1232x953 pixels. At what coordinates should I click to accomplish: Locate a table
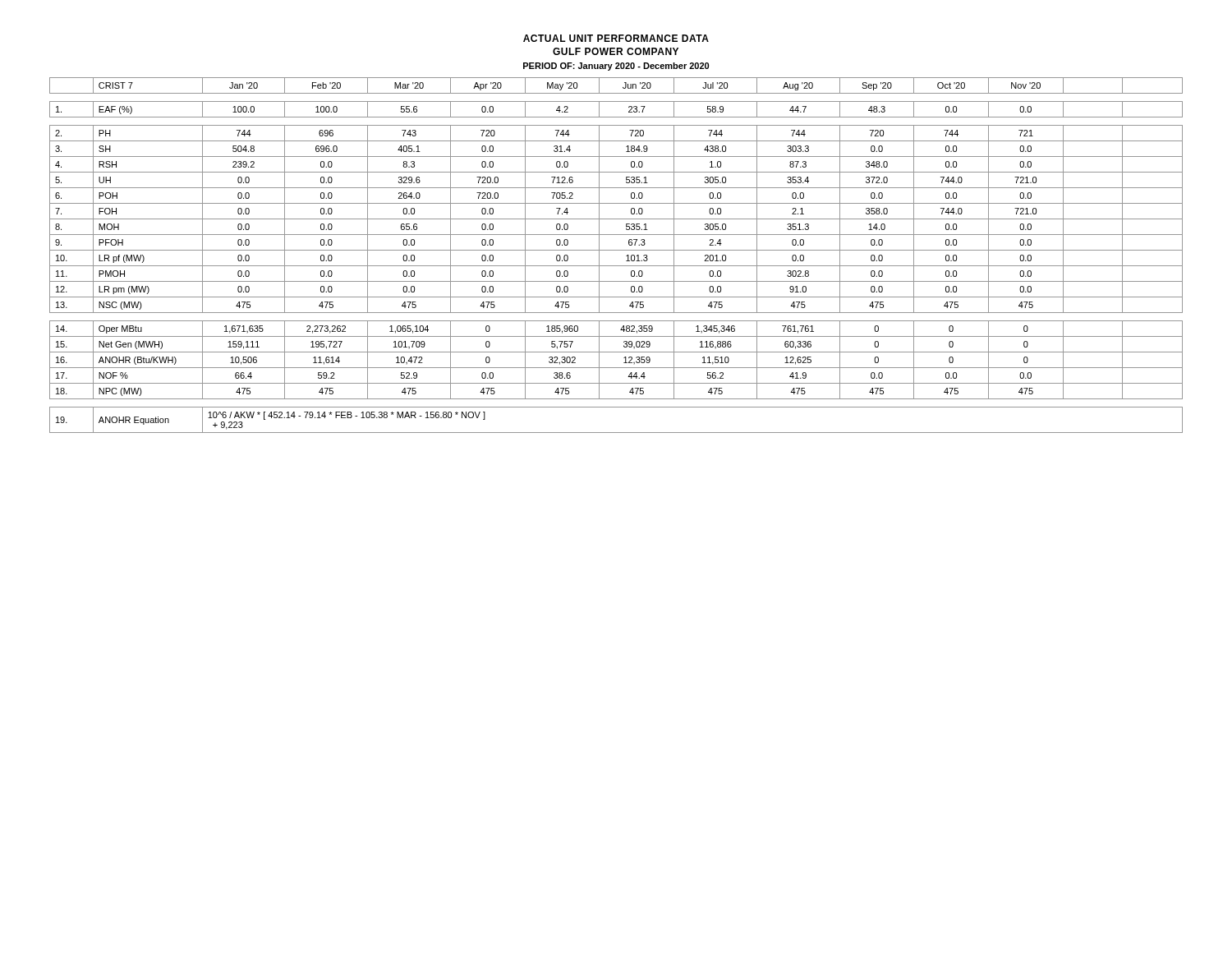616,255
